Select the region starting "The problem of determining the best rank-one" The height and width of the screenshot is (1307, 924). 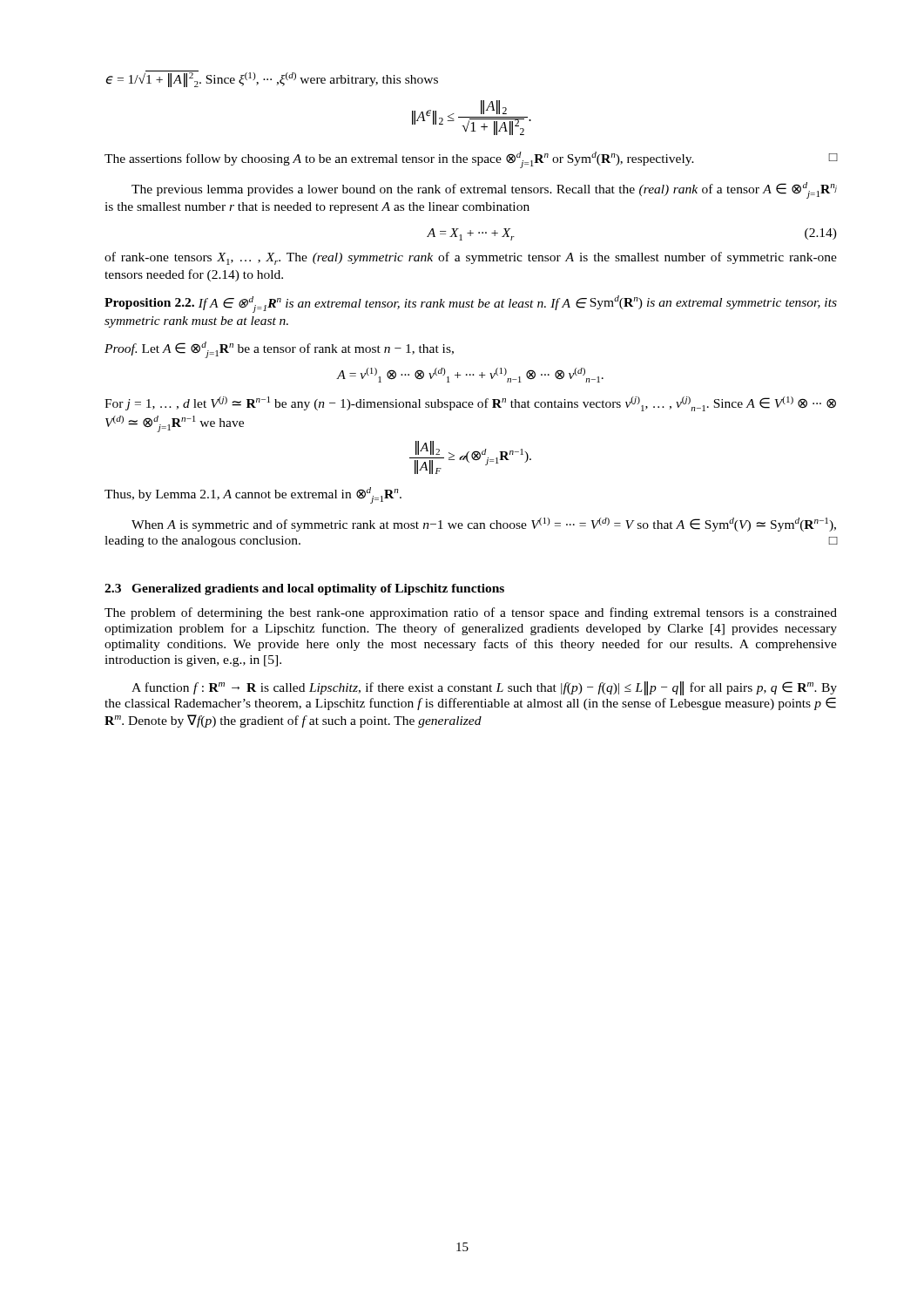(x=471, y=635)
